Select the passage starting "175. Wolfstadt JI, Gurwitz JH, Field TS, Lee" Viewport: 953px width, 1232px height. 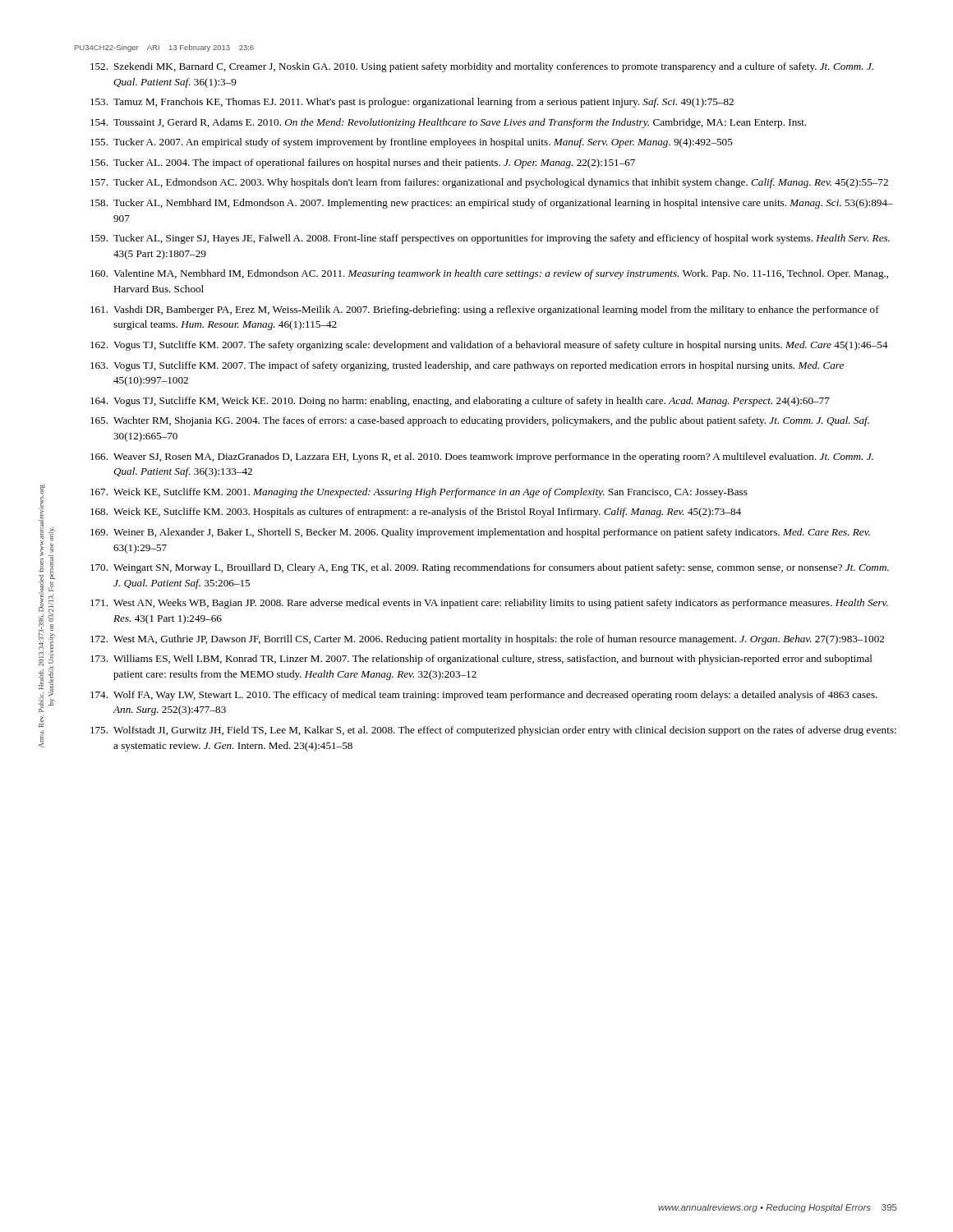pyautogui.click(x=486, y=738)
